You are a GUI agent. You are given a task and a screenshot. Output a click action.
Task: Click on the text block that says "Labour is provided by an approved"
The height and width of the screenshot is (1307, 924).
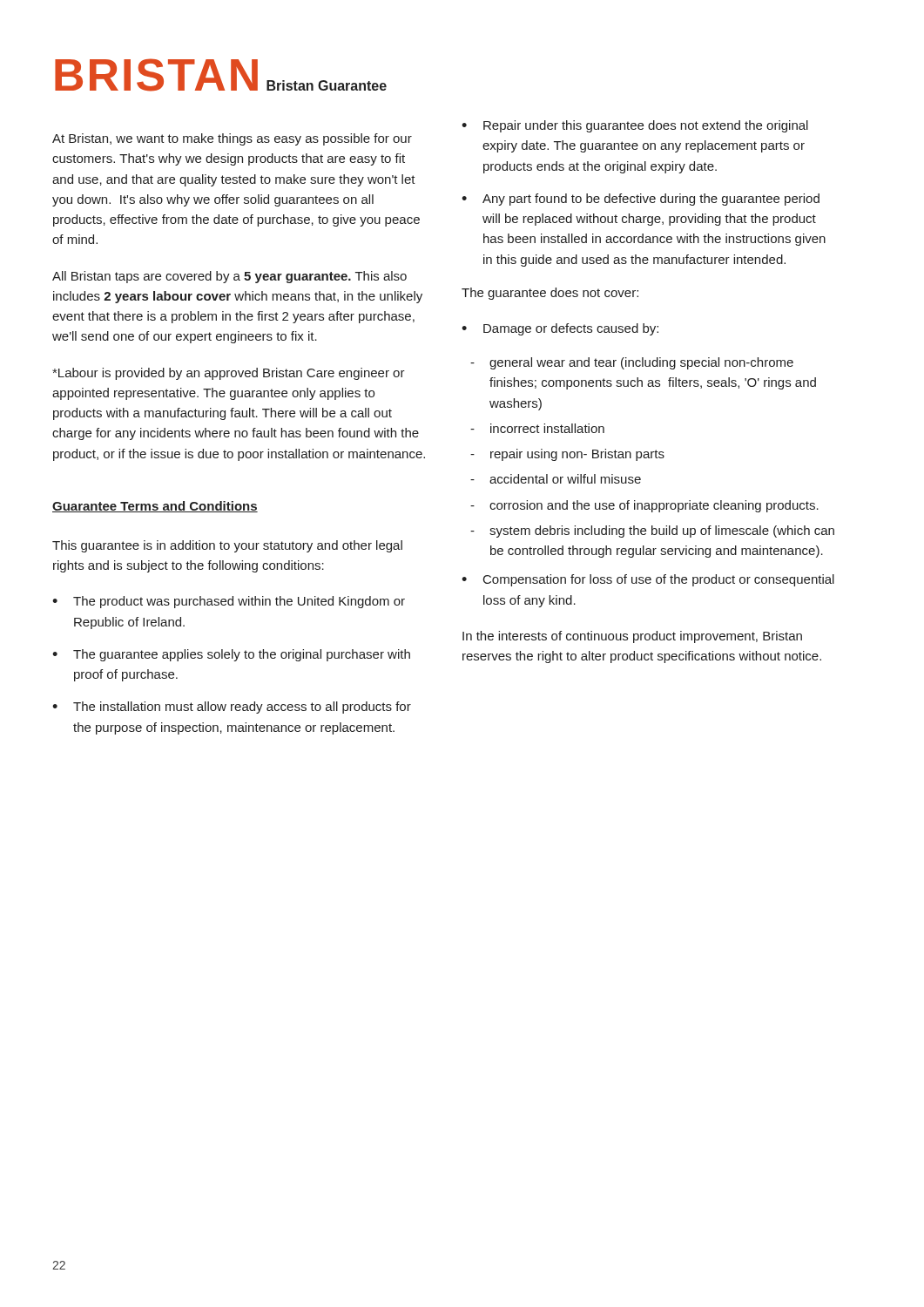tap(240, 413)
